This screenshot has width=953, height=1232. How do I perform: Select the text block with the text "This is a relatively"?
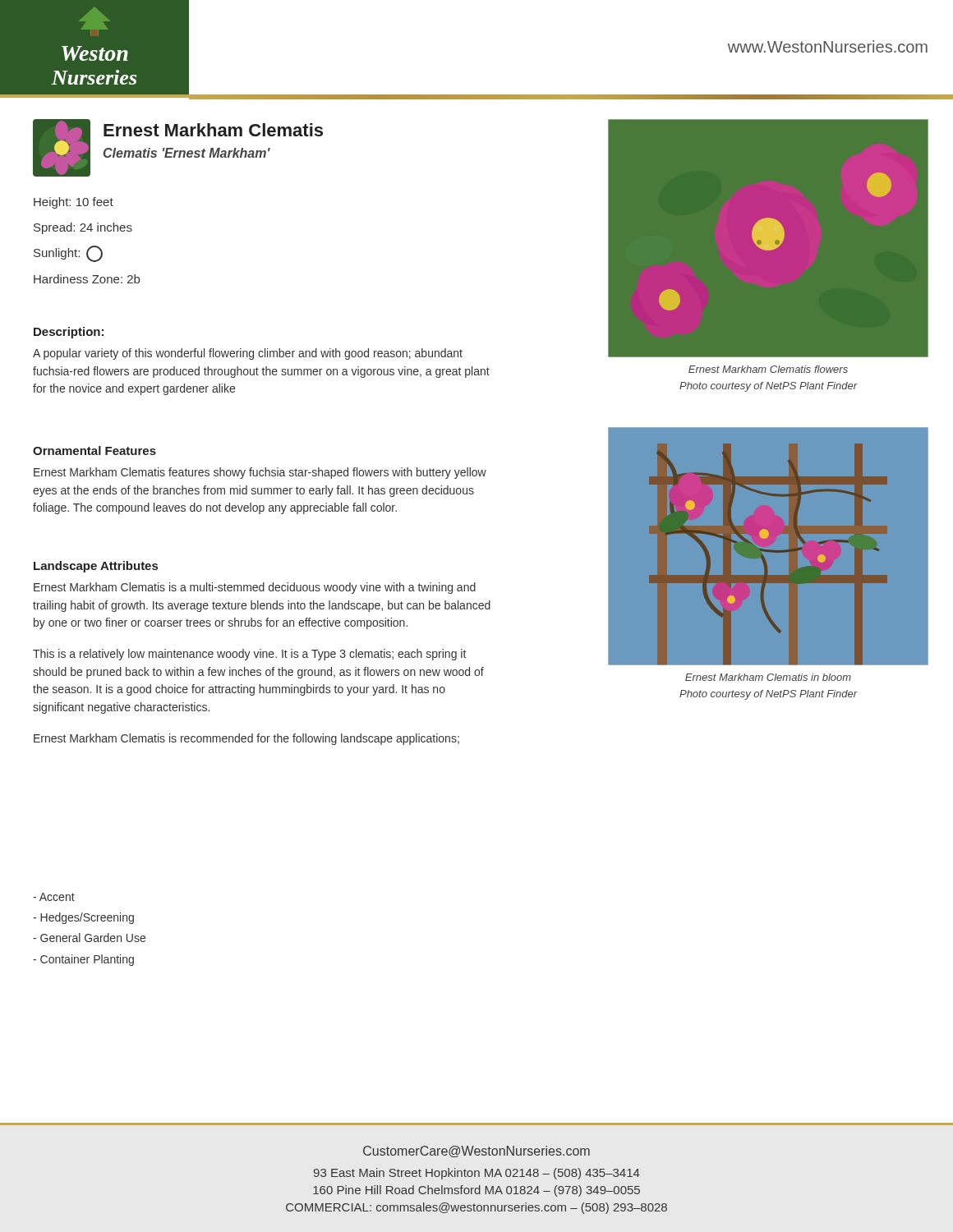pyautogui.click(x=258, y=681)
